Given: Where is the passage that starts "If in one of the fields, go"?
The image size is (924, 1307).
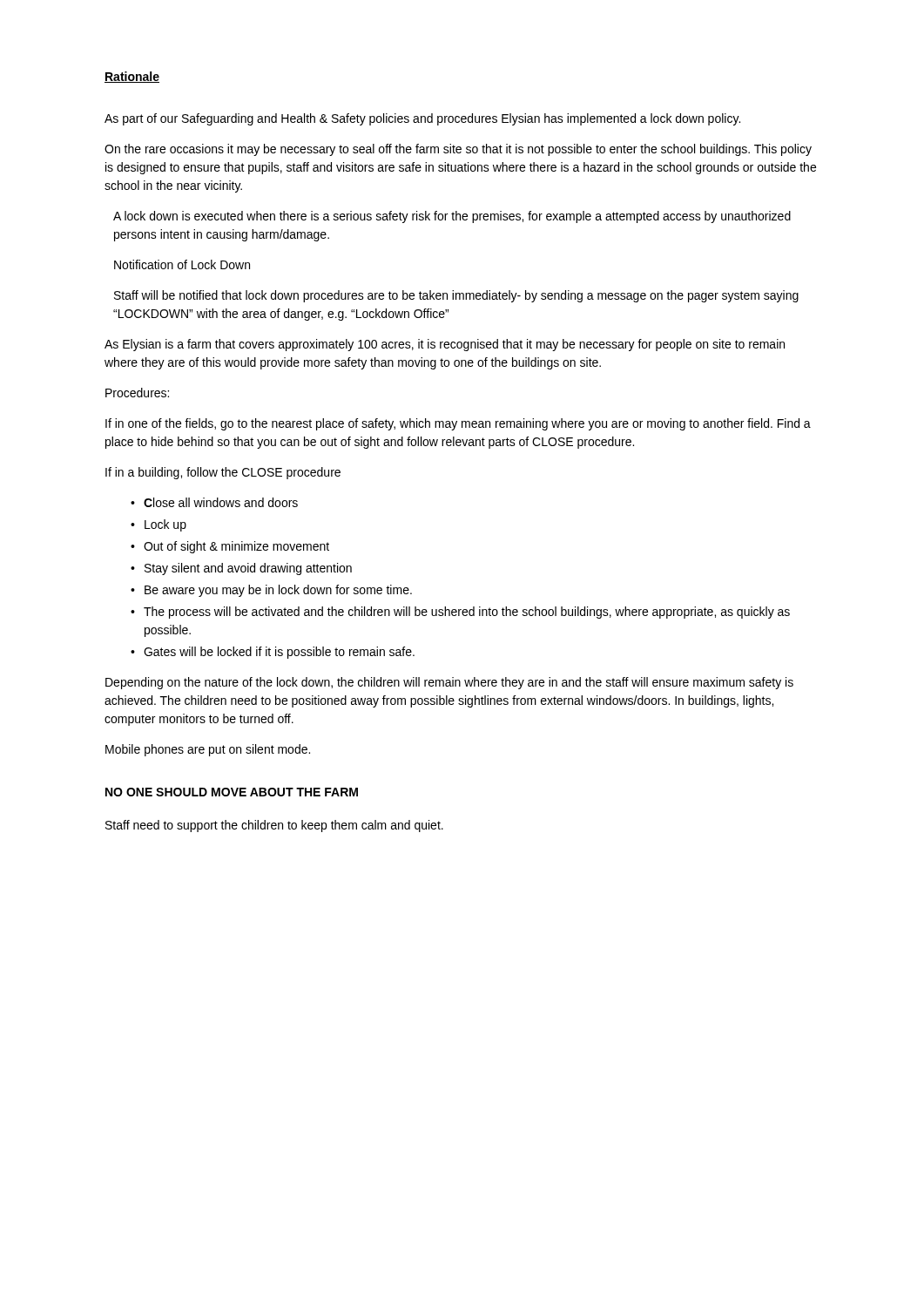Looking at the screenshot, I should pyautogui.click(x=457, y=433).
